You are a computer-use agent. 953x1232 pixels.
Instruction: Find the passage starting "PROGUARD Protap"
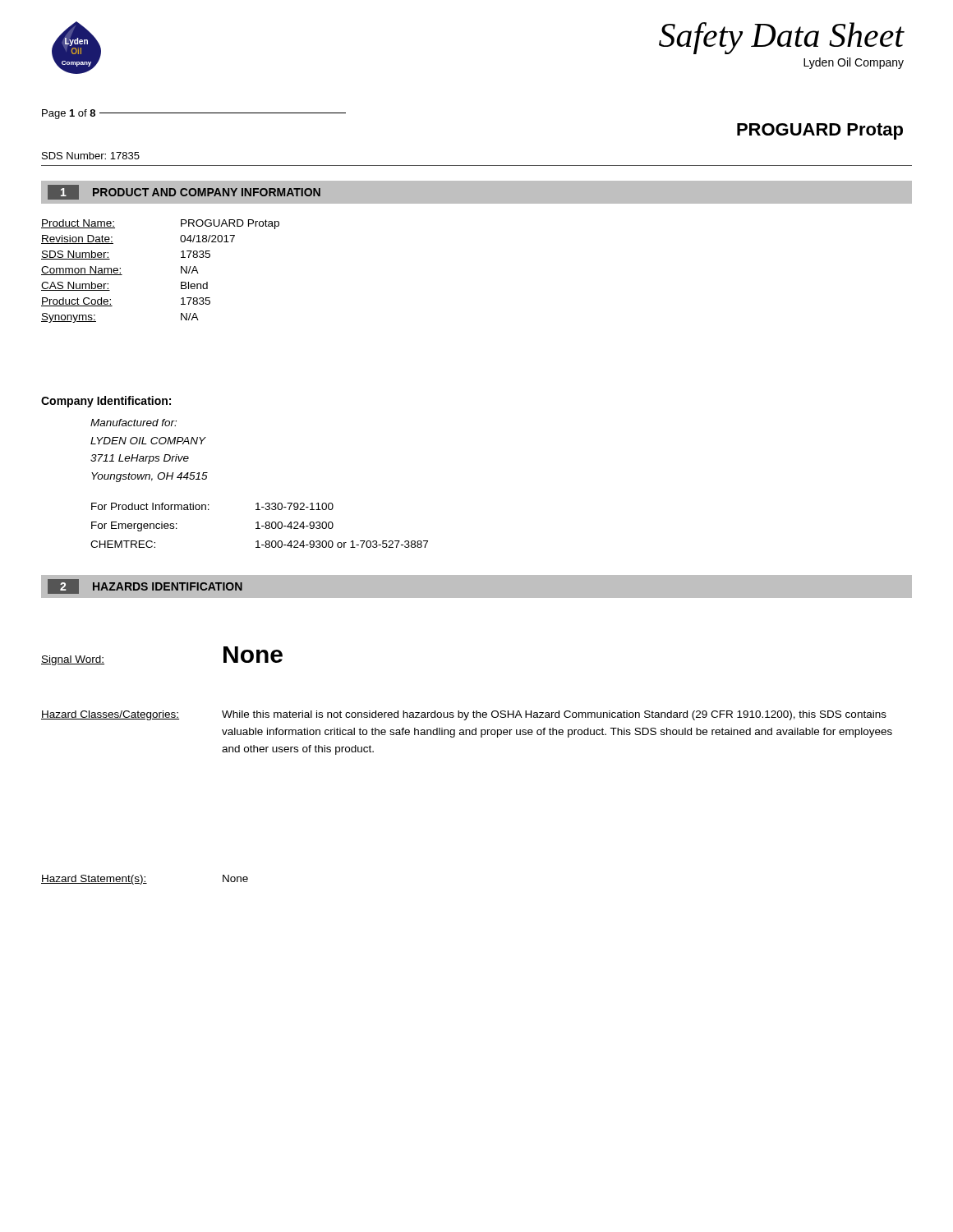click(820, 129)
